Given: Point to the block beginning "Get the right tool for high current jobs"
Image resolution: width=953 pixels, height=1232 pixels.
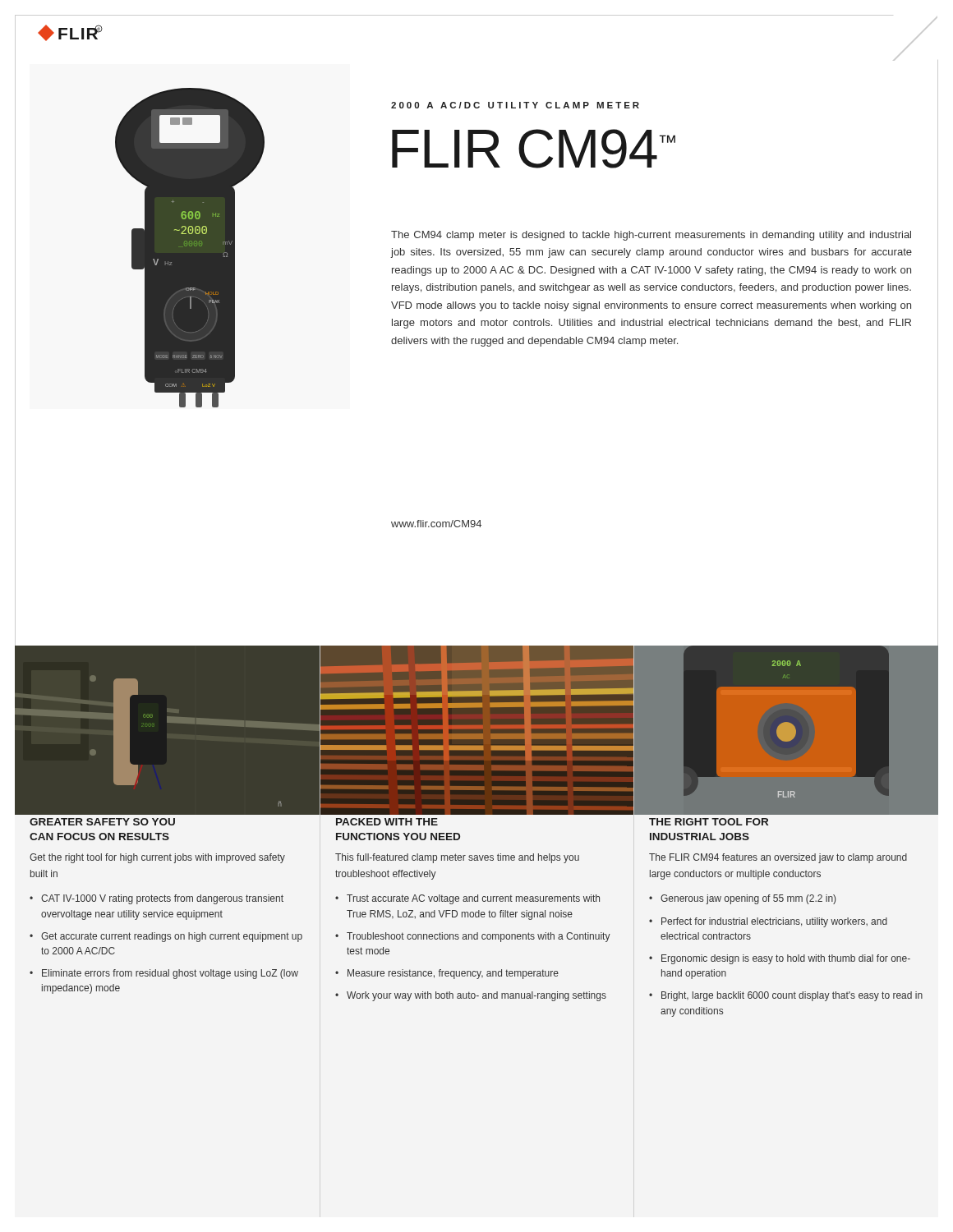Looking at the screenshot, I should tap(157, 866).
